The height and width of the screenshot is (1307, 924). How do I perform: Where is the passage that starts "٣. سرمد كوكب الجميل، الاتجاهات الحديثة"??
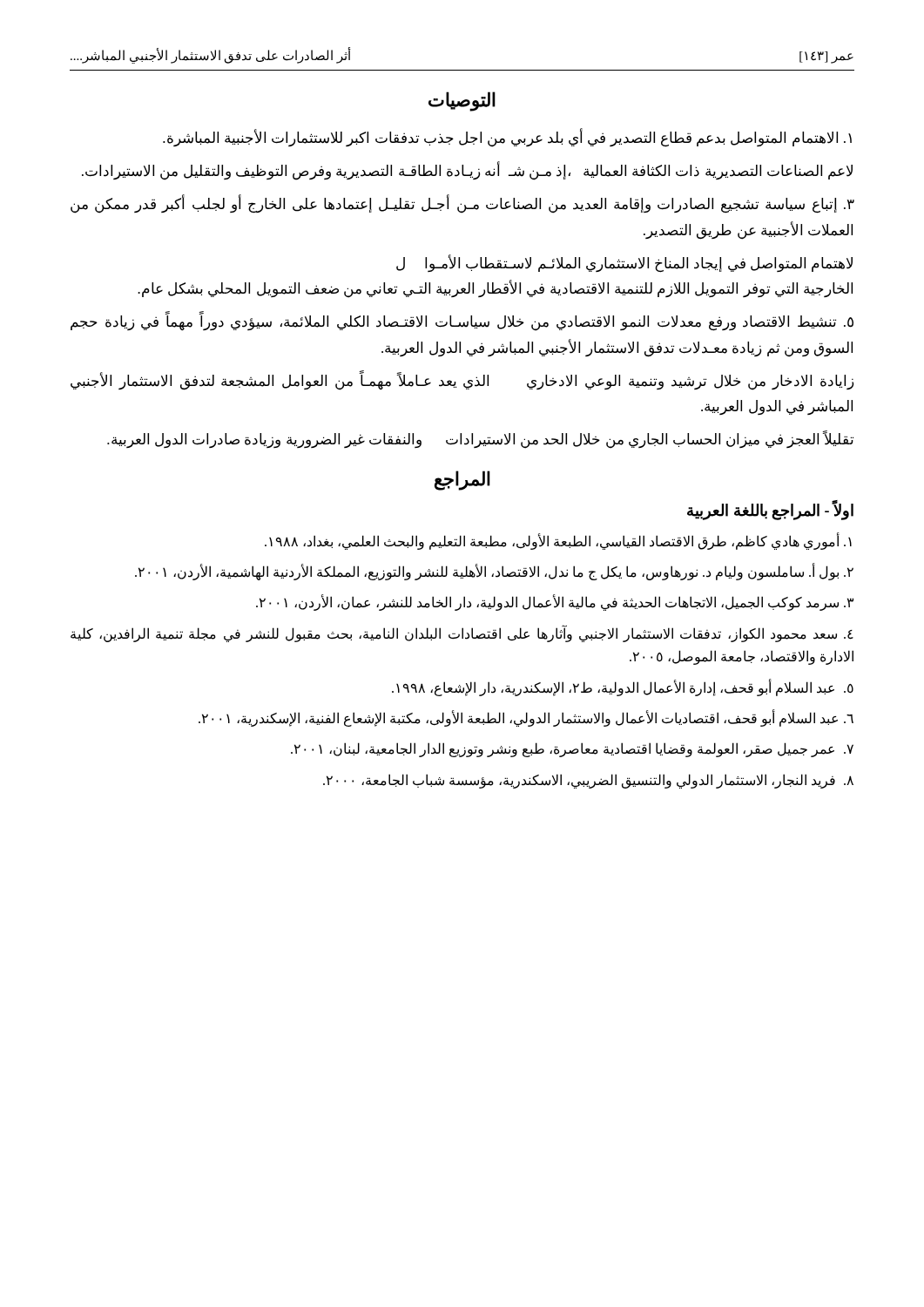tap(555, 603)
